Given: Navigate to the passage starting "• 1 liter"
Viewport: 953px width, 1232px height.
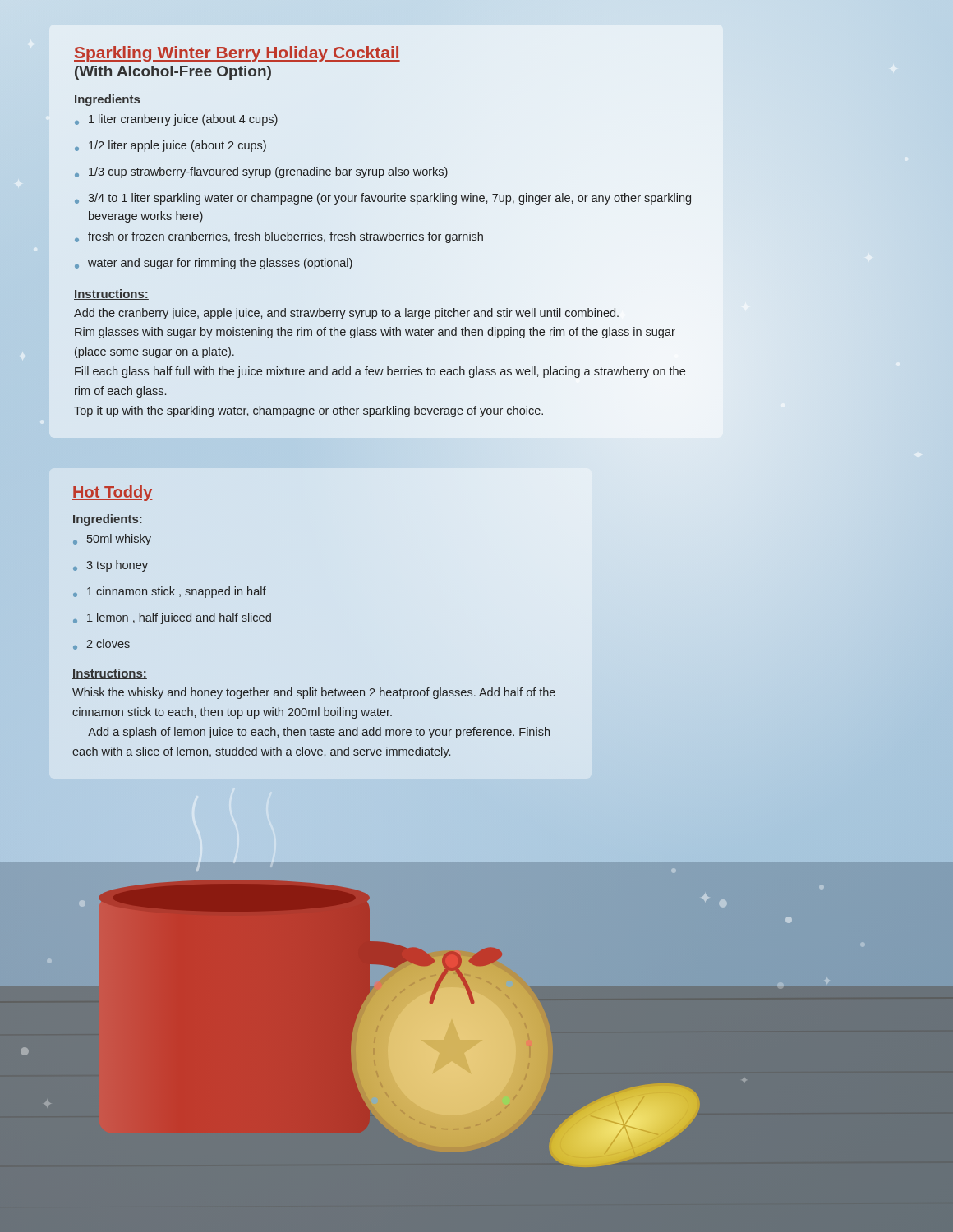Looking at the screenshot, I should click(x=176, y=123).
